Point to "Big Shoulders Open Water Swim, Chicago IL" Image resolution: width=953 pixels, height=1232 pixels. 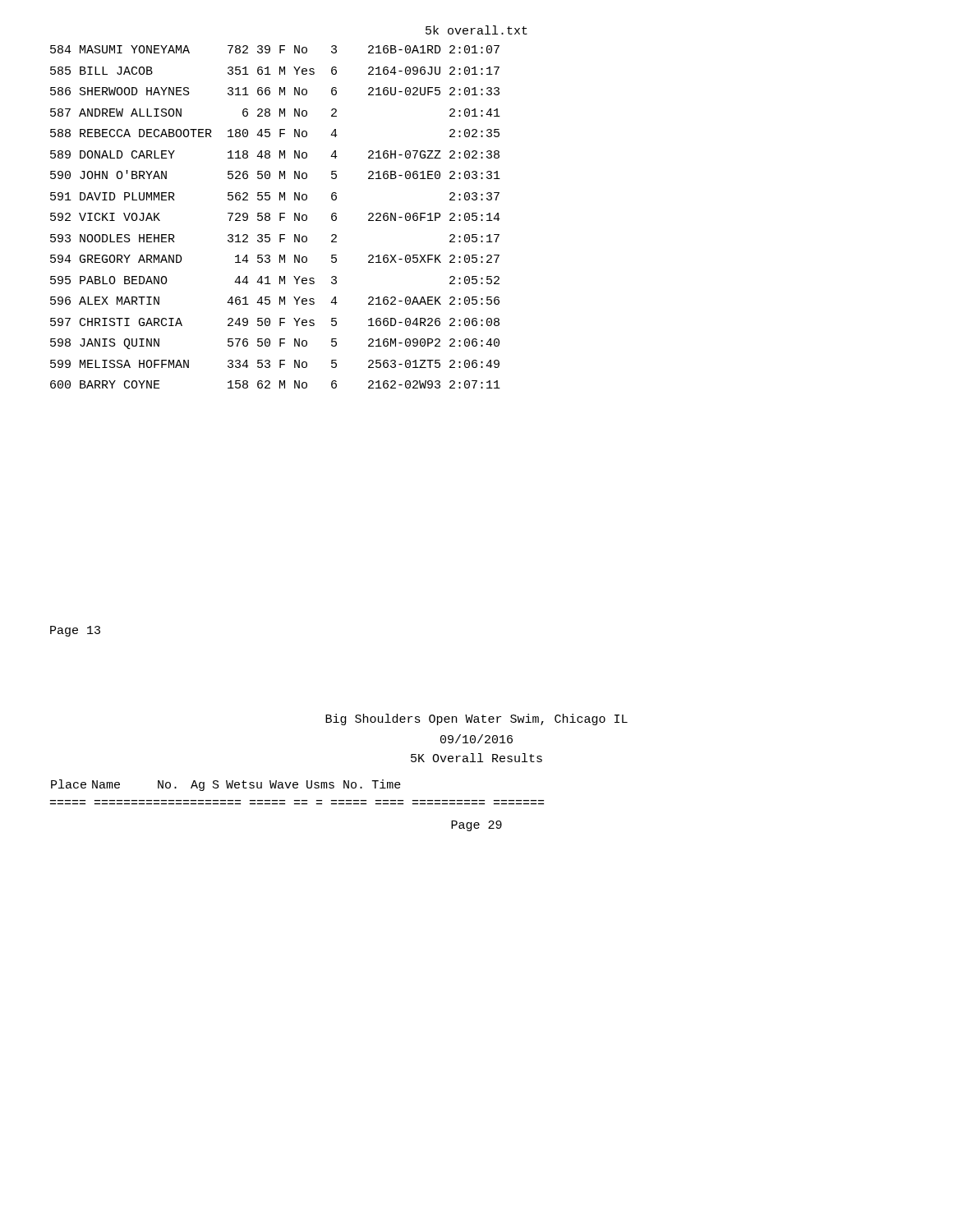(476, 720)
